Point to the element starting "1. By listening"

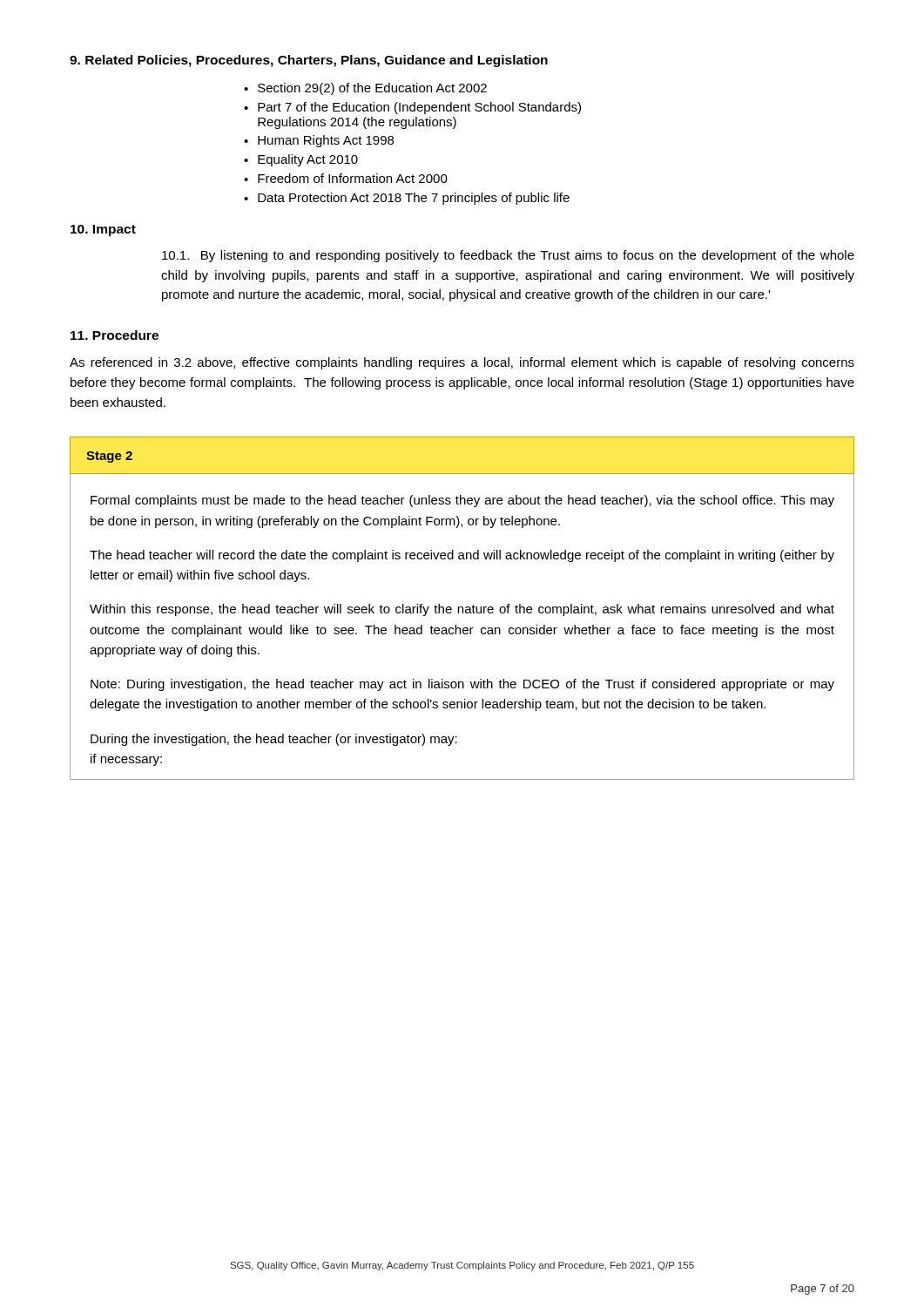pyautogui.click(x=508, y=275)
